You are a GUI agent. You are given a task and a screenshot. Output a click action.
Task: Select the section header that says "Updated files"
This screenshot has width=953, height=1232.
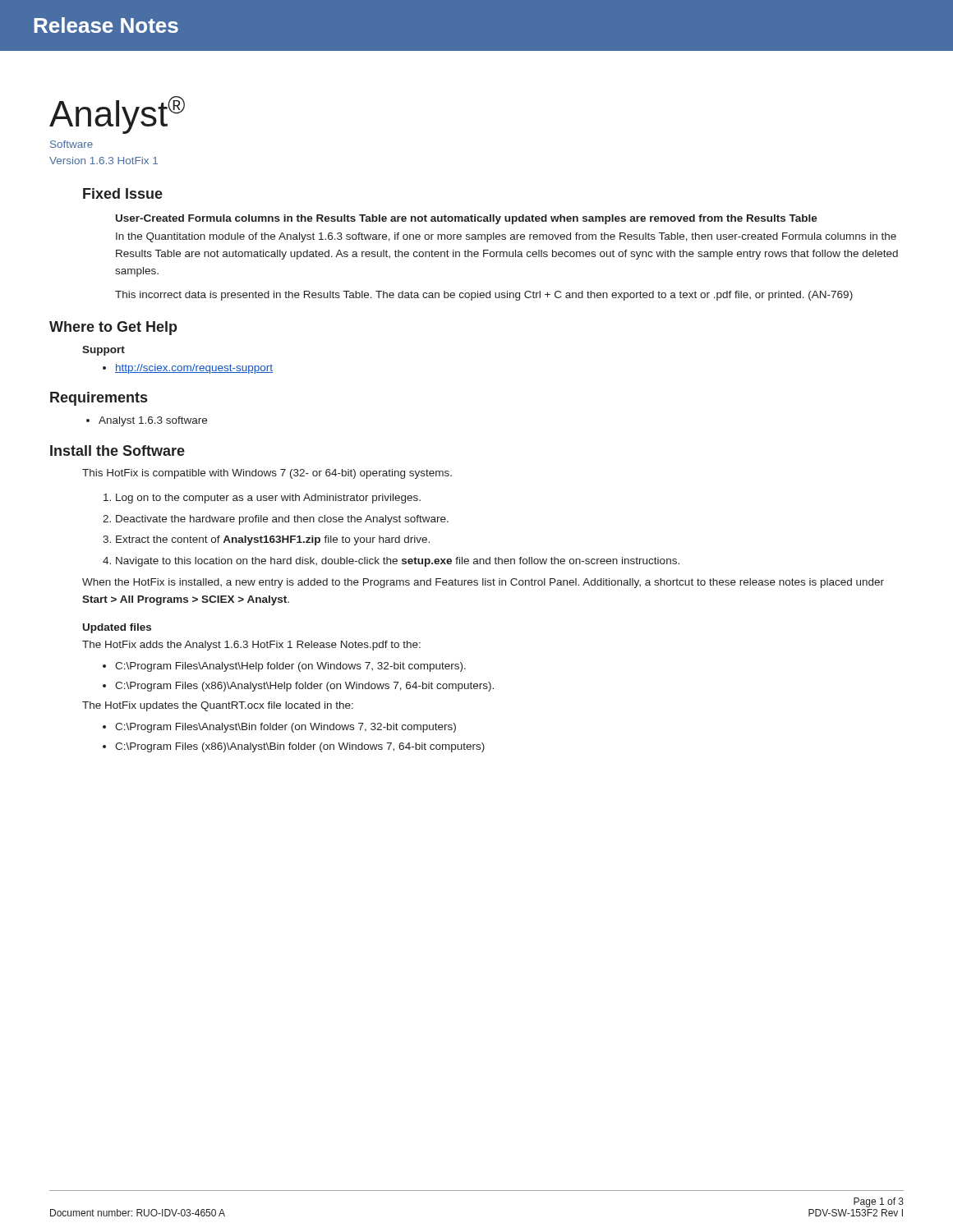click(117, 627)
